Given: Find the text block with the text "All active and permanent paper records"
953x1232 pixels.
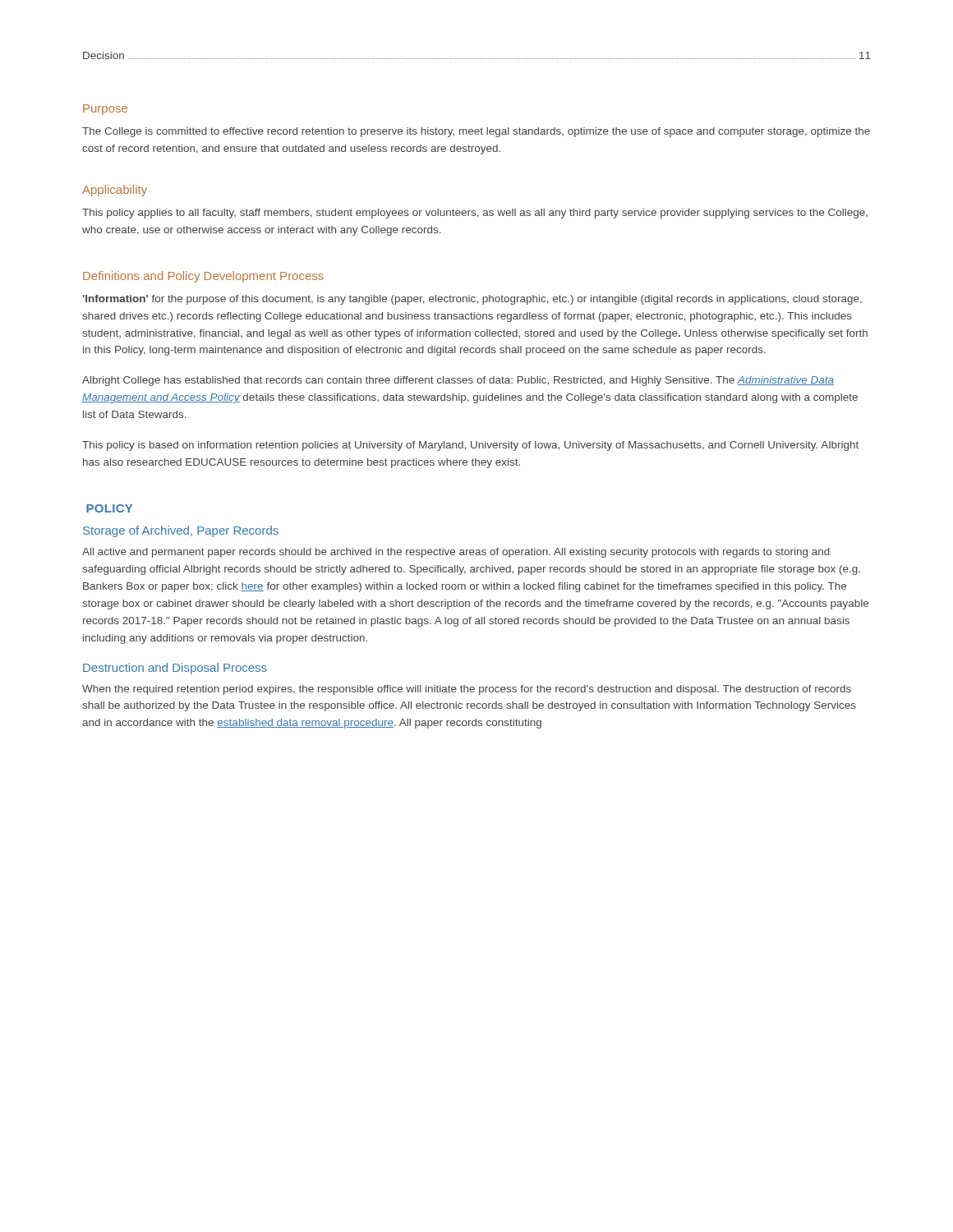Looking at the screenshot, I should 476,595.
